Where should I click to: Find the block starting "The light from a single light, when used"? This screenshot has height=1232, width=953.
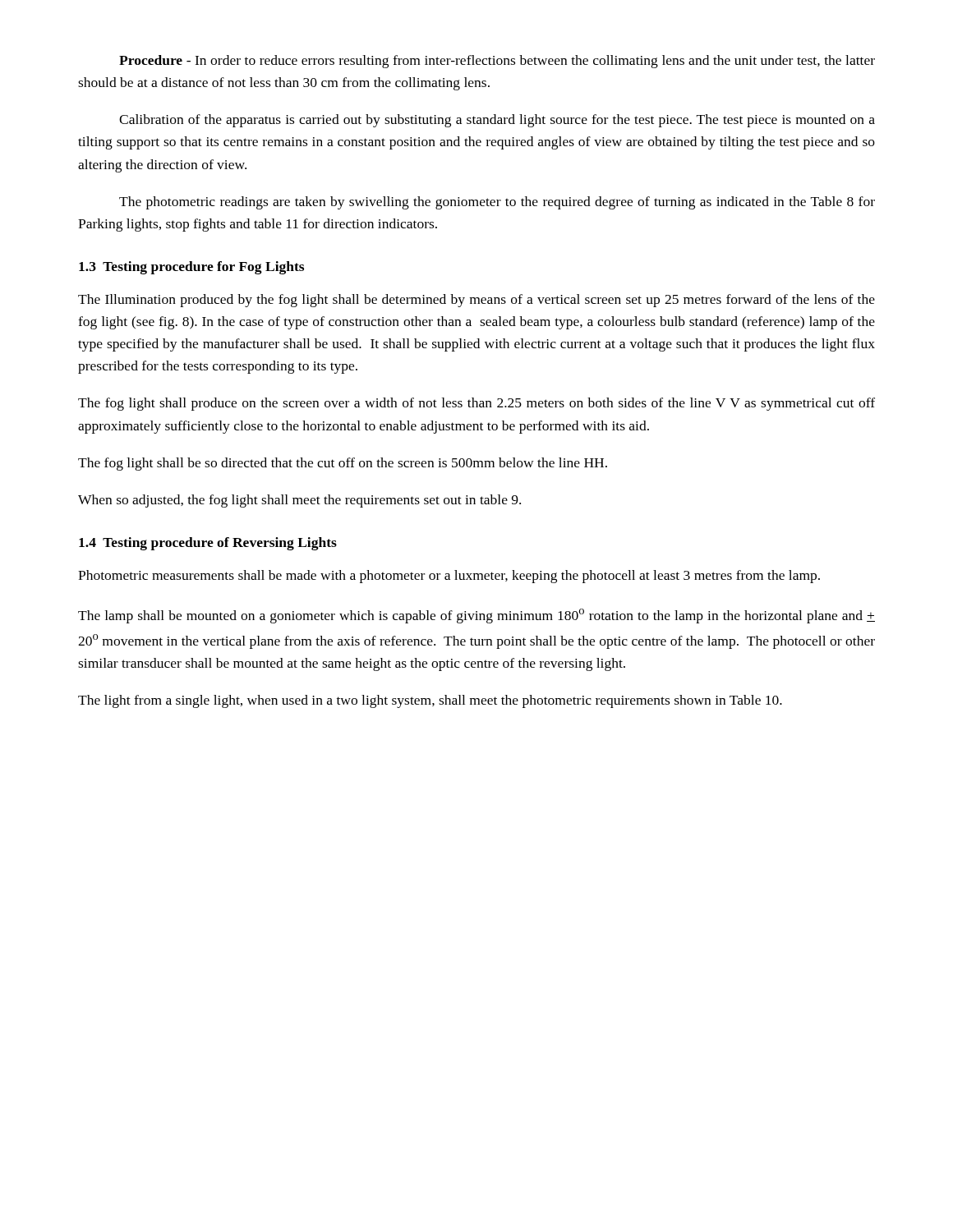click(430, 700)
